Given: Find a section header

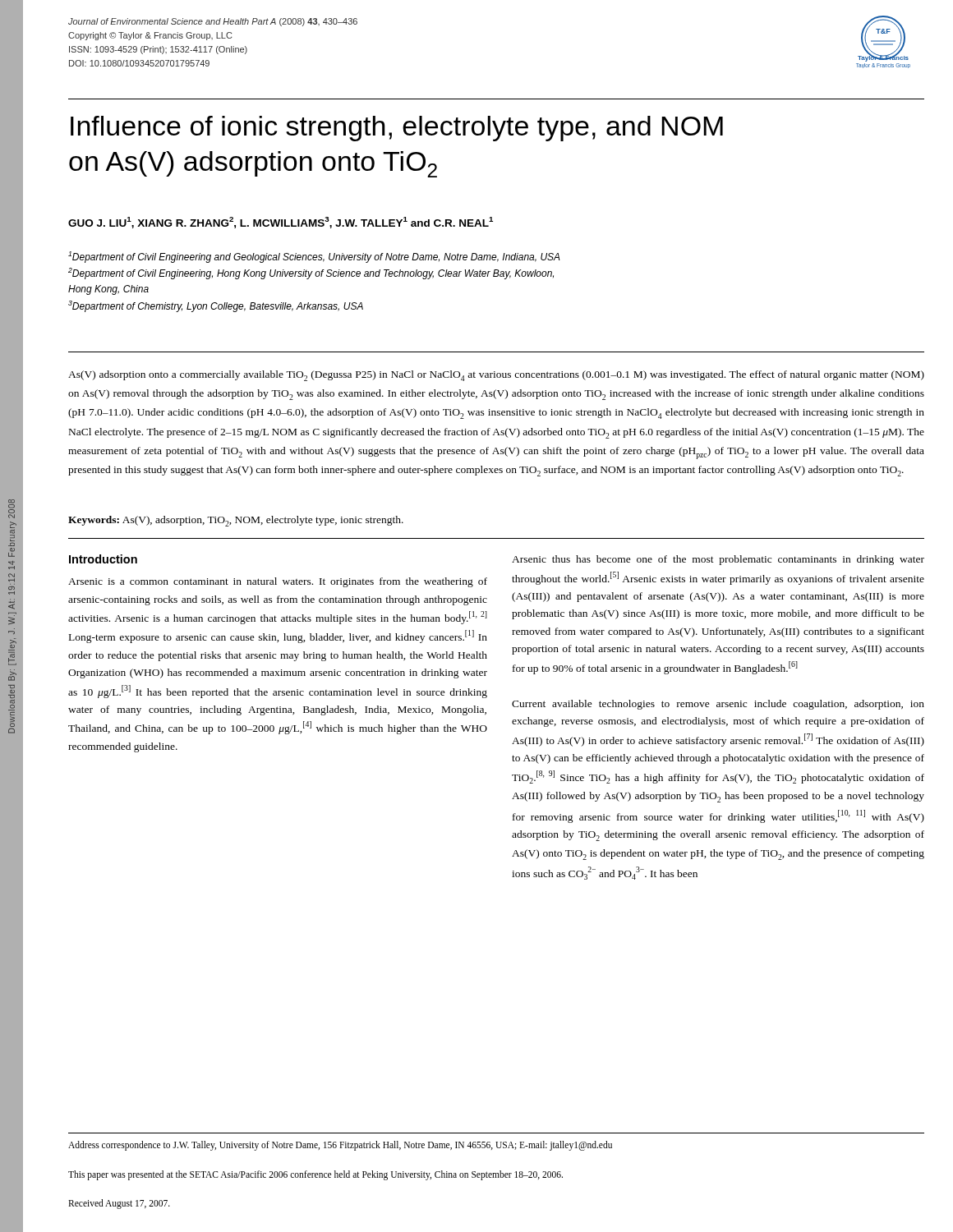Looking at the screenshot, I should (x=103, y=559).
